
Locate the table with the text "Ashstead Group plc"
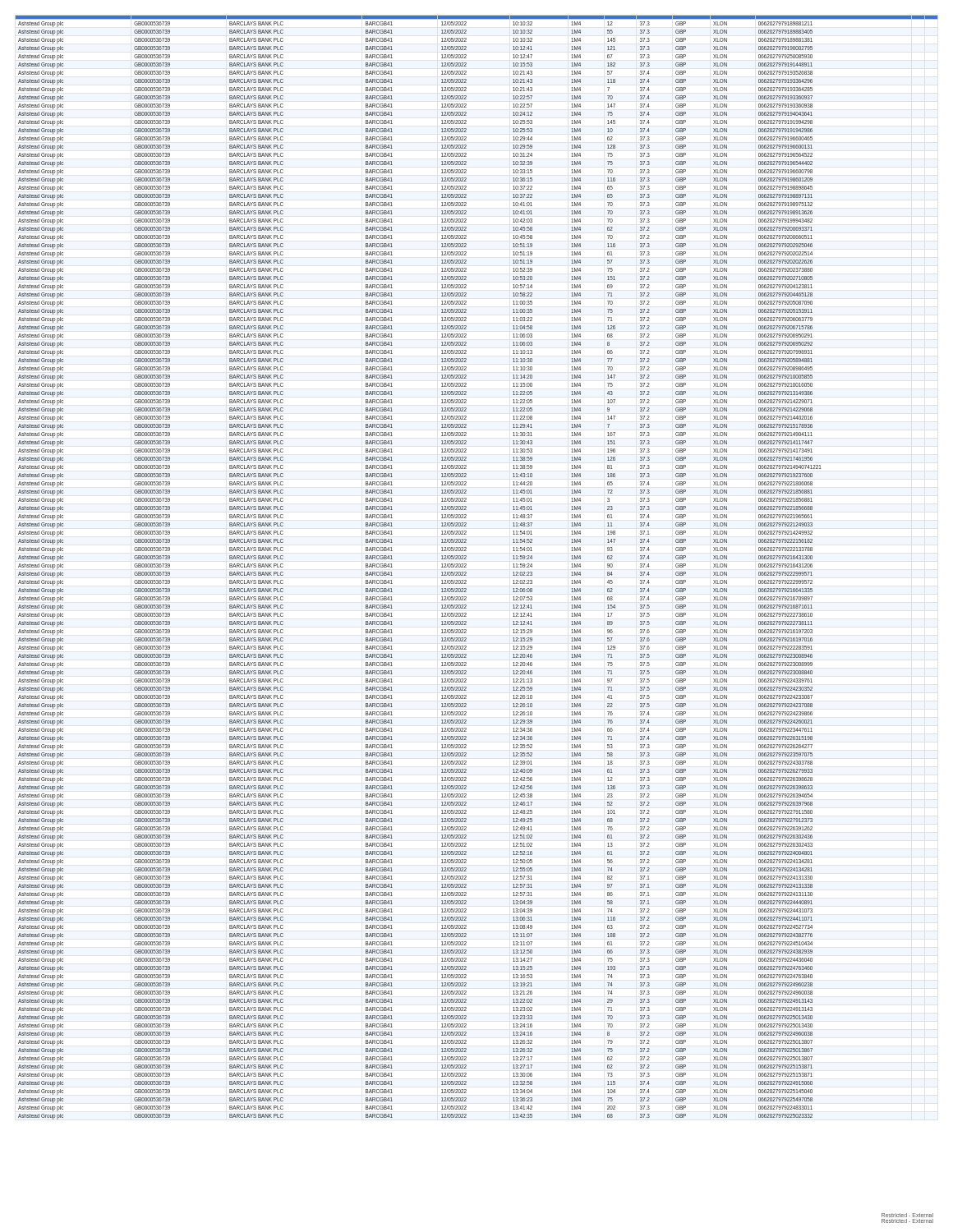(x=476, y=568)
